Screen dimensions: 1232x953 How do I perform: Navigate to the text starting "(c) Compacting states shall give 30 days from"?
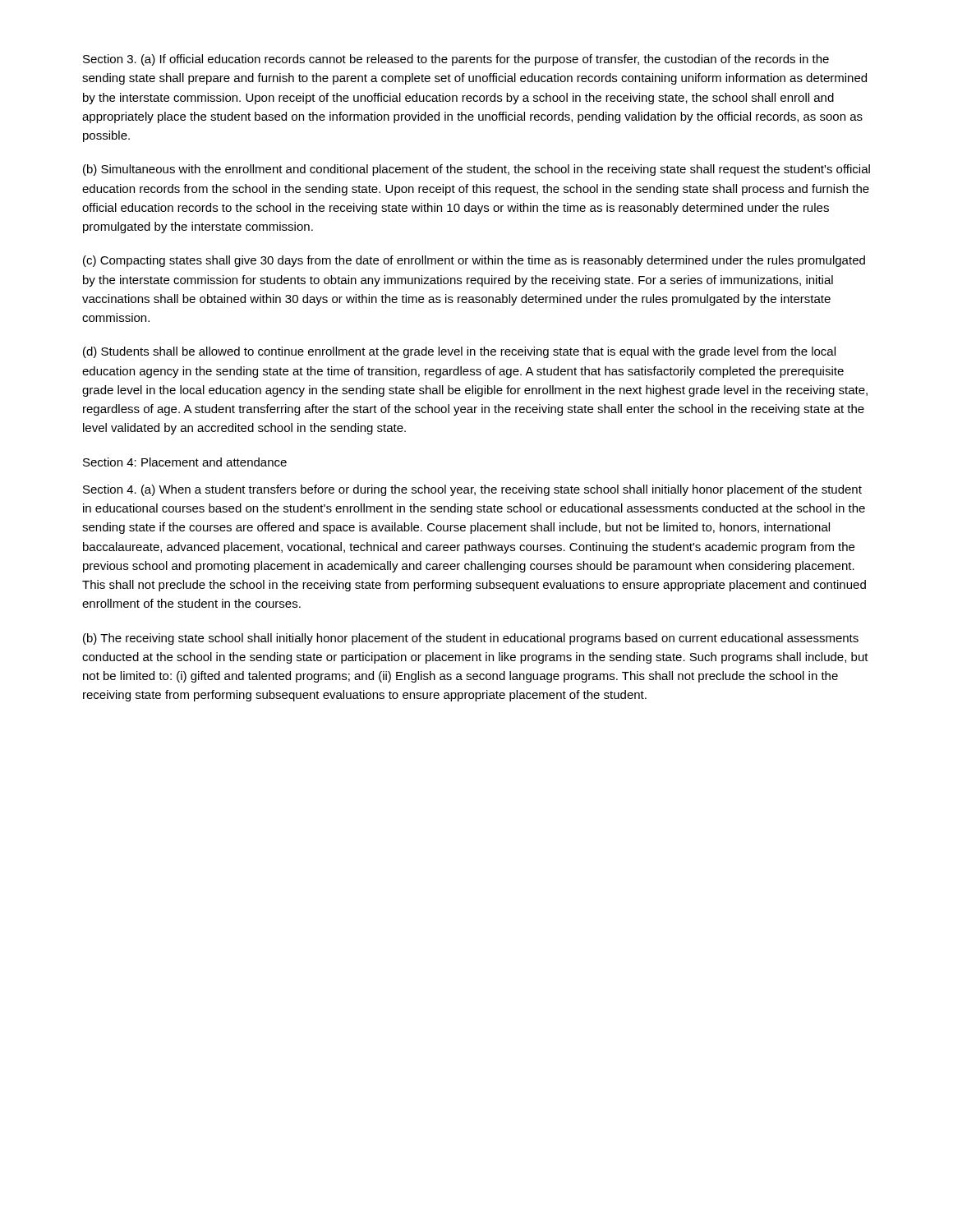click(474, 289)
